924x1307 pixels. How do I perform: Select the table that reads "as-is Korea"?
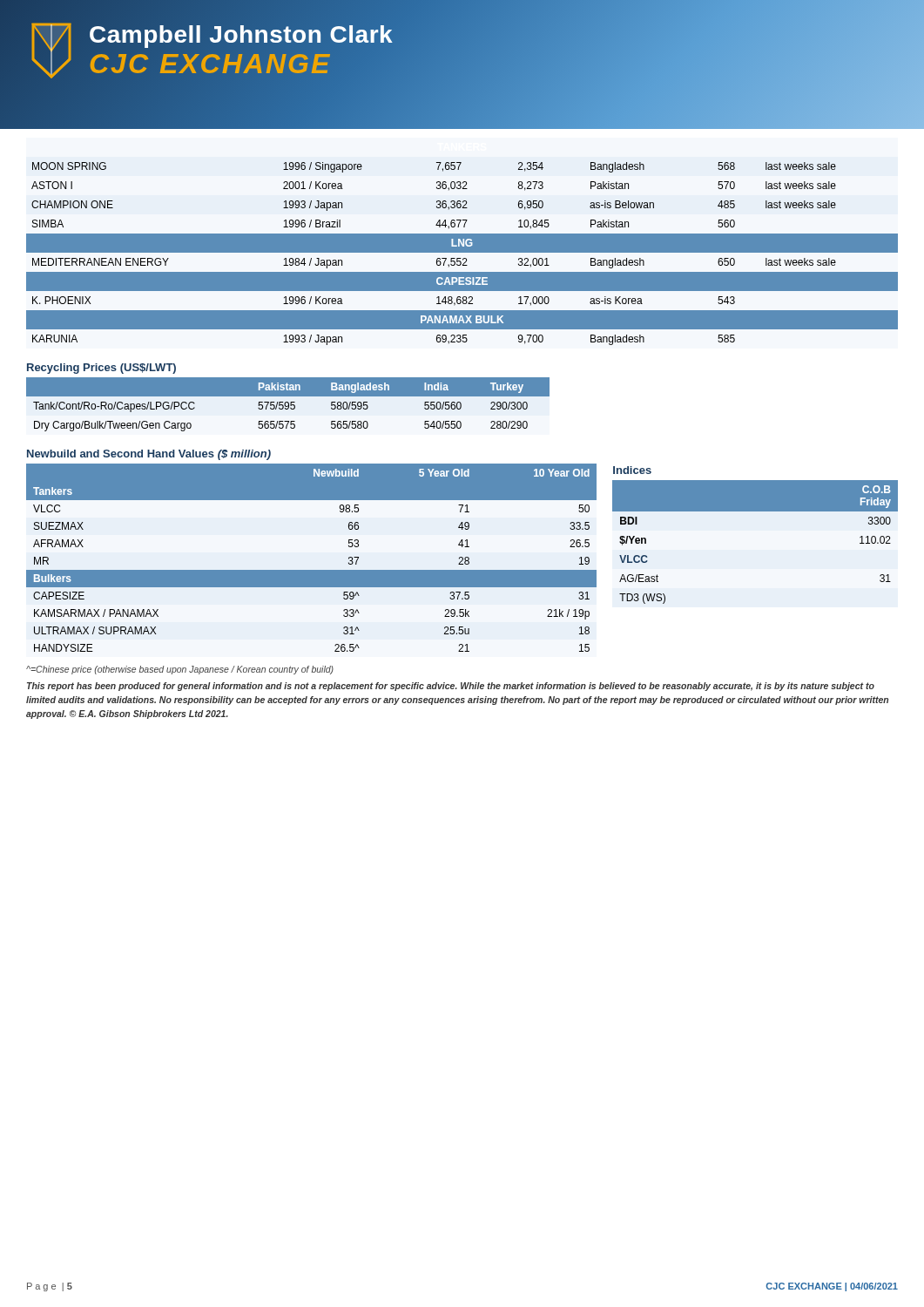pyautogui.click(x=462, y=243)
